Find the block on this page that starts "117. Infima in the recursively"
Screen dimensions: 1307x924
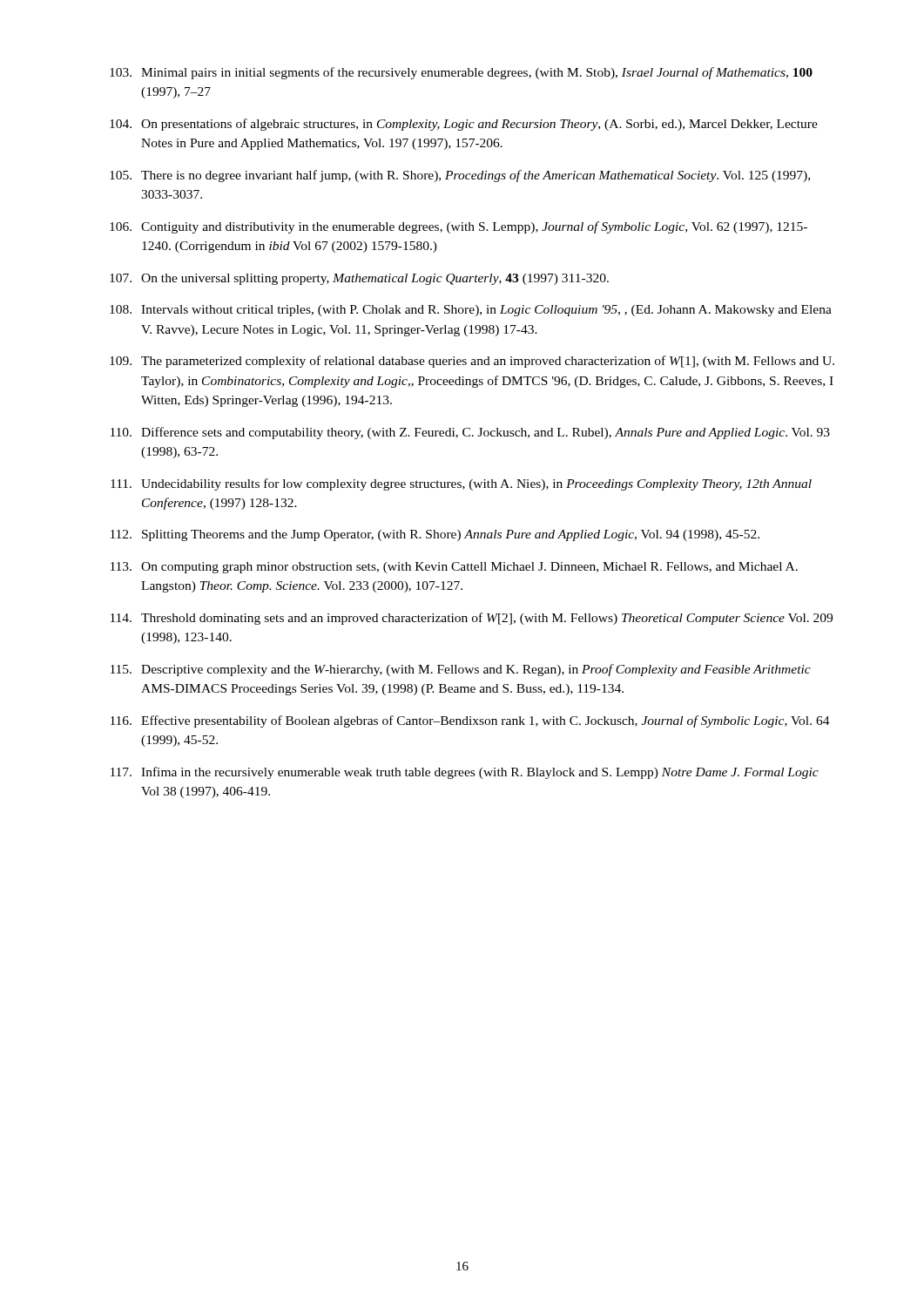tap(462, 782)
